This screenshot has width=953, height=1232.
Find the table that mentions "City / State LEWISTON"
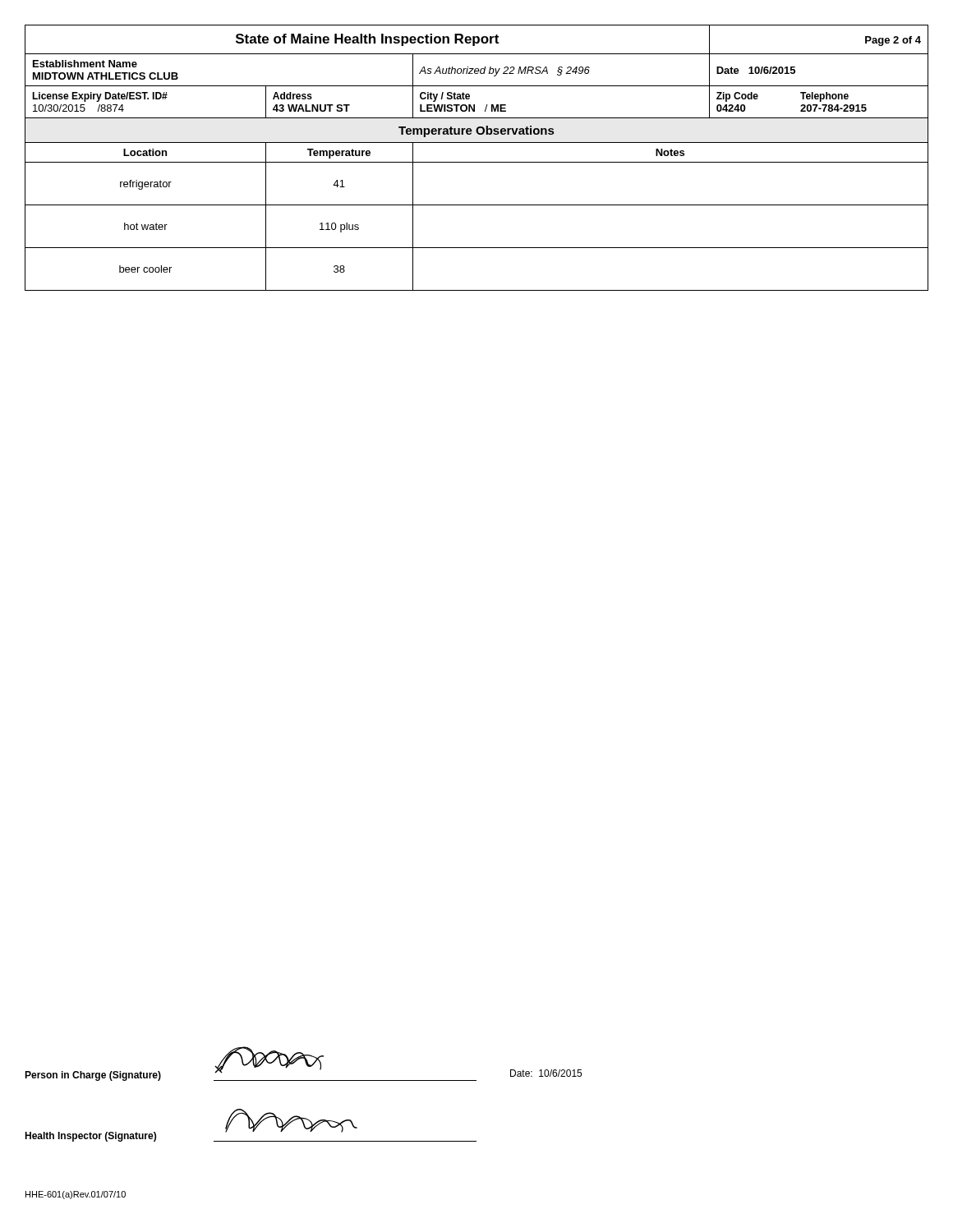coord(476,158)
